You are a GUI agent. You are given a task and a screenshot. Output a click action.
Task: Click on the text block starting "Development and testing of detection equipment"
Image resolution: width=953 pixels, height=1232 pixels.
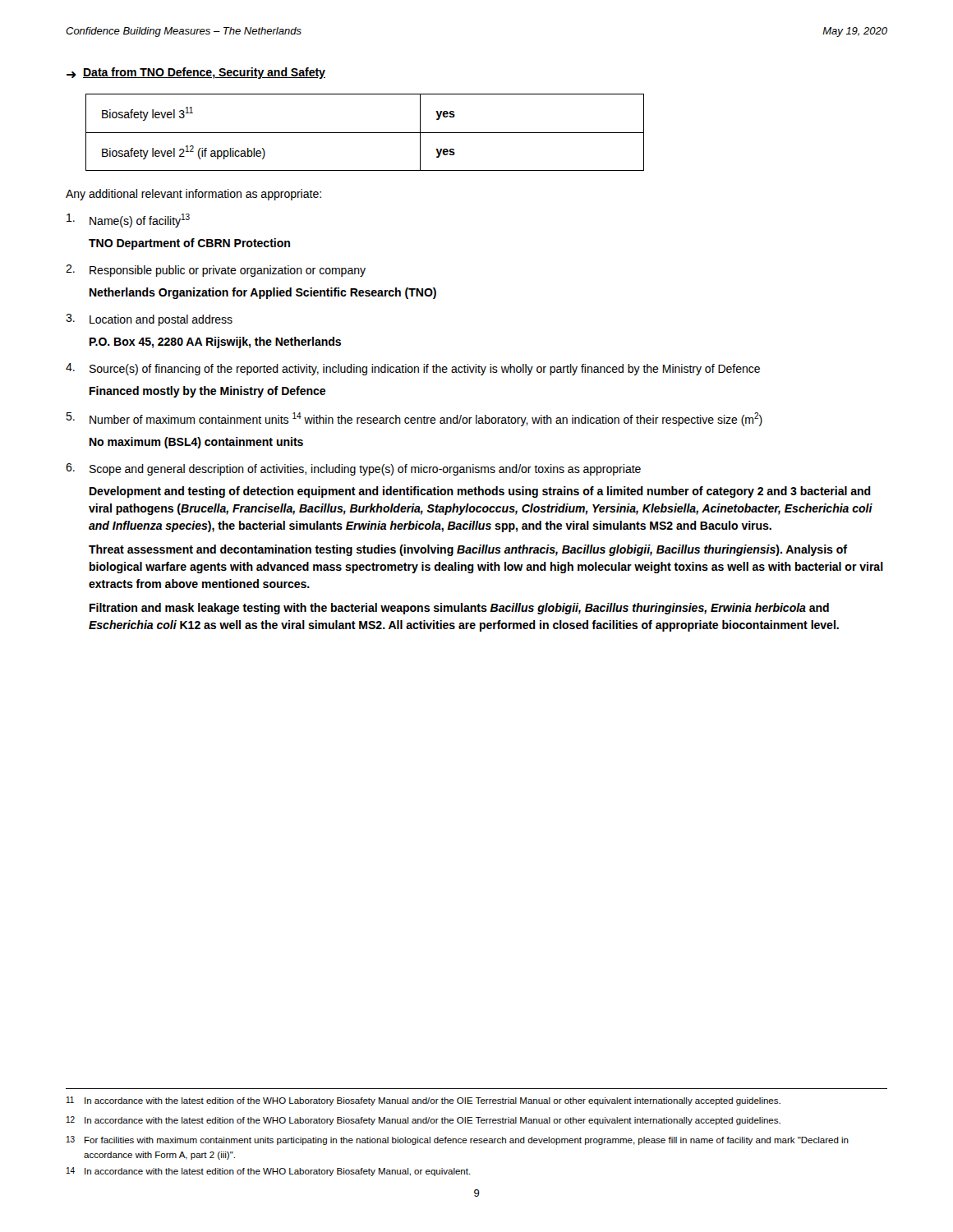point(488,558)
